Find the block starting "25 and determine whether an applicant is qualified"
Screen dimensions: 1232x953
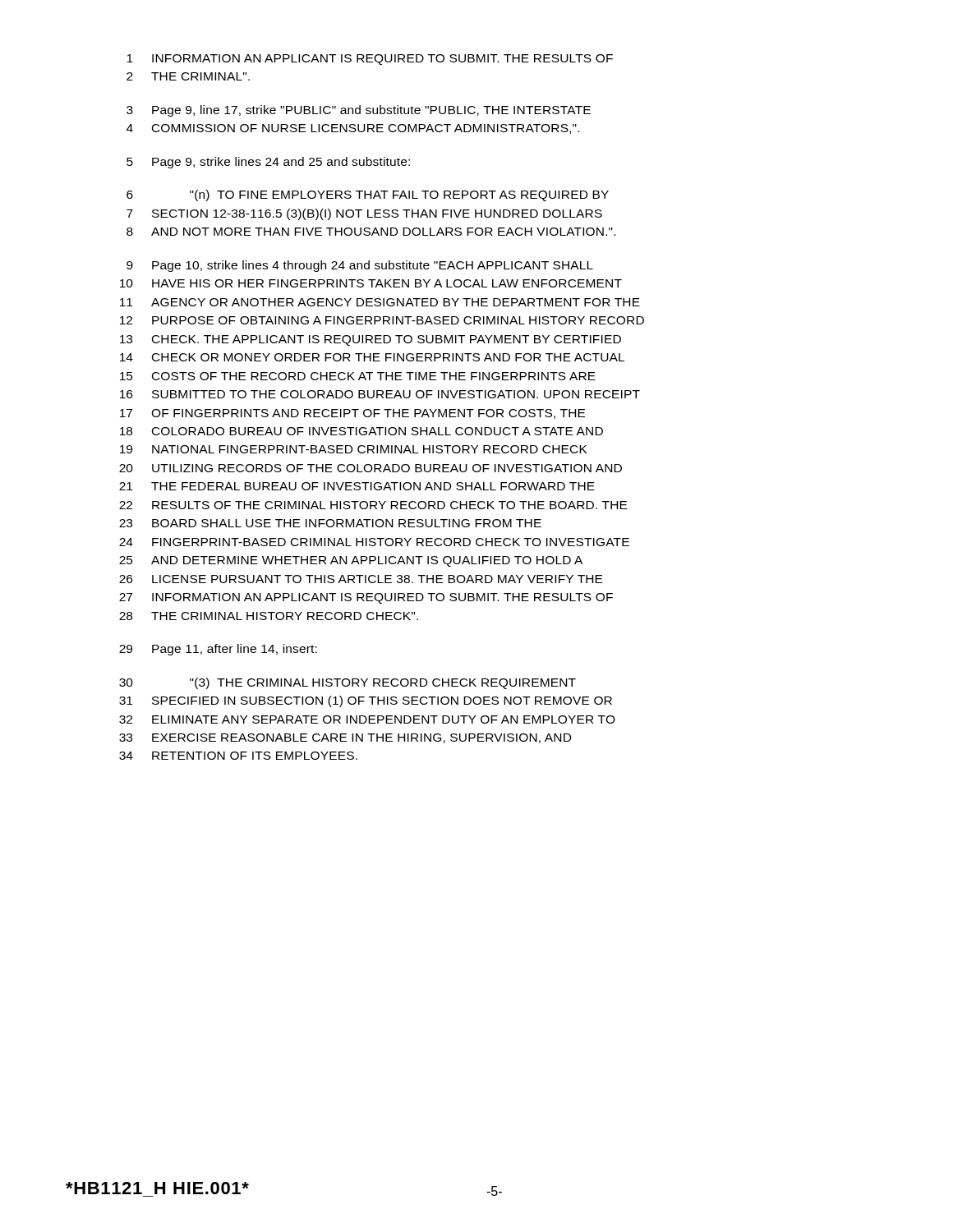[x=476, y=561]
